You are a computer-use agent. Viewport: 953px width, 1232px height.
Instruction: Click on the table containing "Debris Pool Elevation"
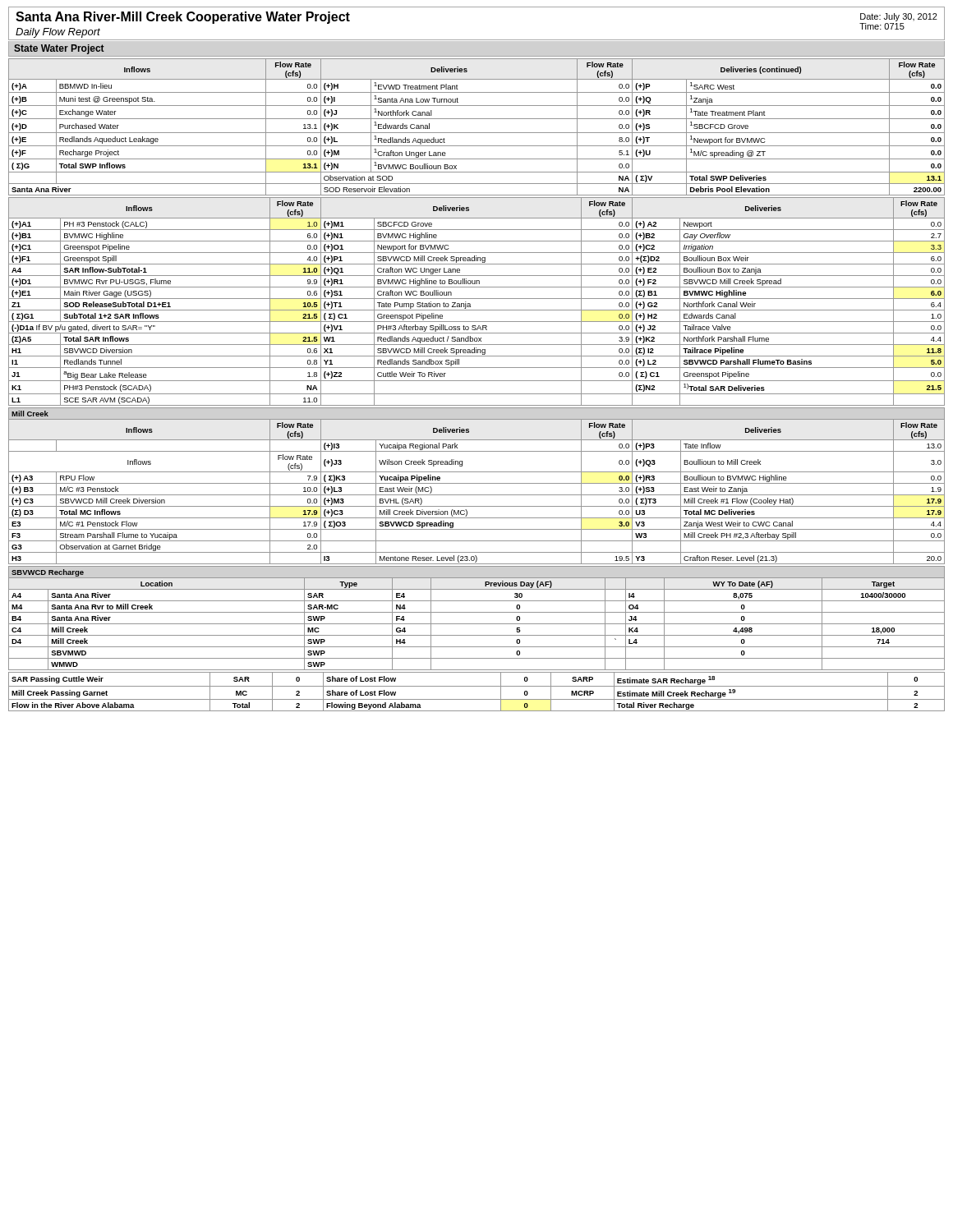tap(476, 127)
